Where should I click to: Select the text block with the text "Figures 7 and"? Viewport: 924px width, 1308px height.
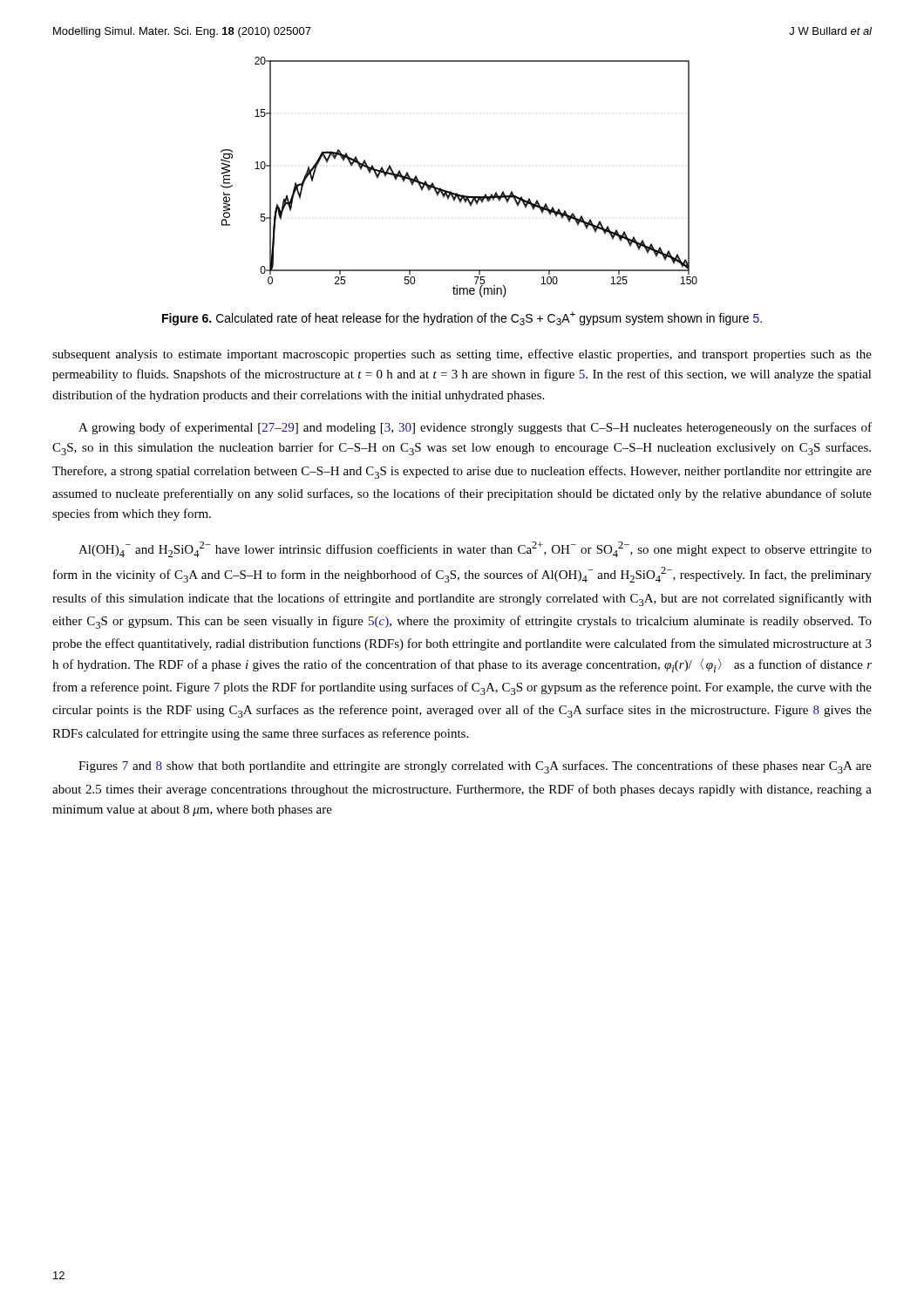pyautogui.click(x=462, y=787)
